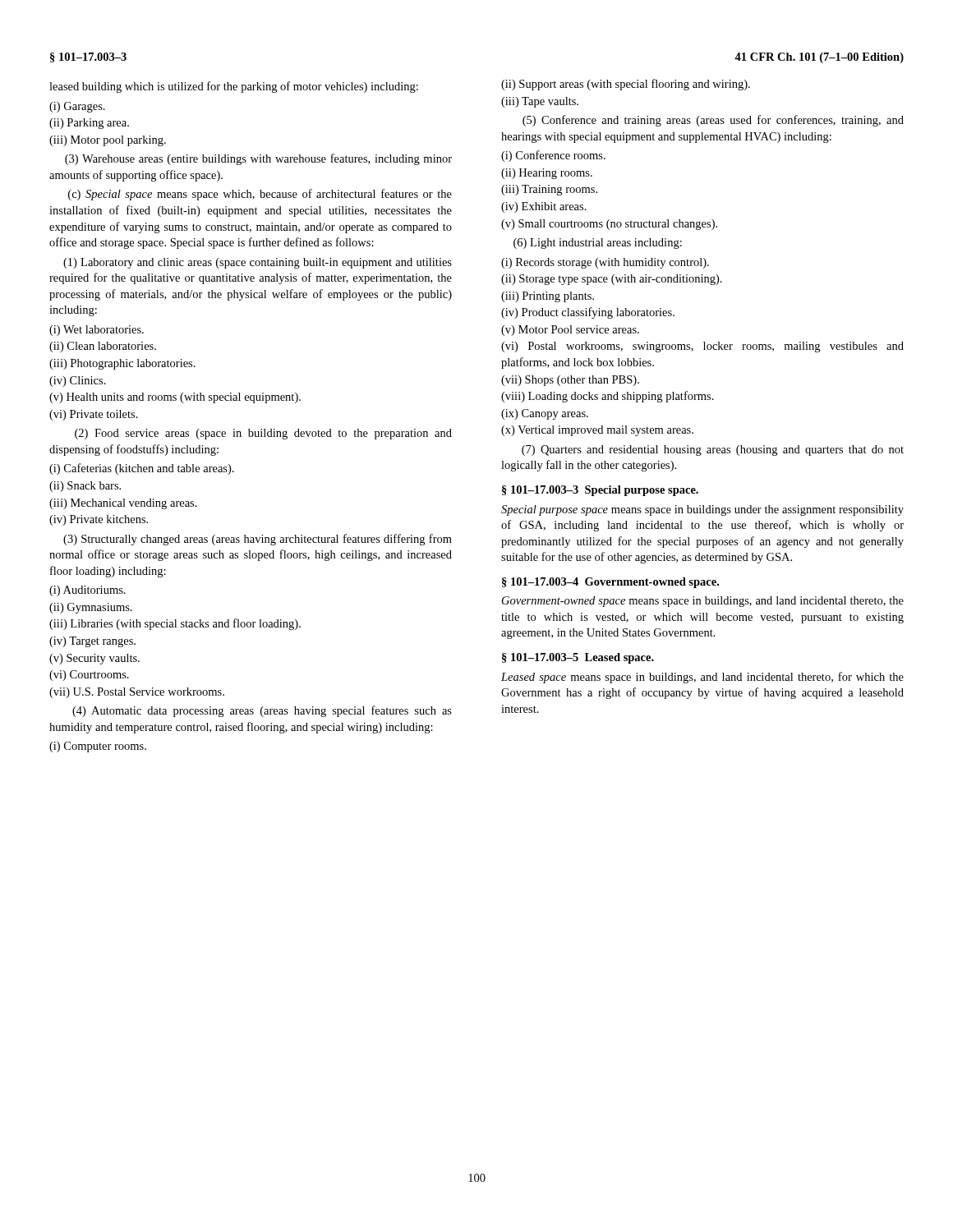Click on the section header containing "§ 101–17.003–4 Government-owned space."
This screenshot has height=1232, width=953.
610,581
